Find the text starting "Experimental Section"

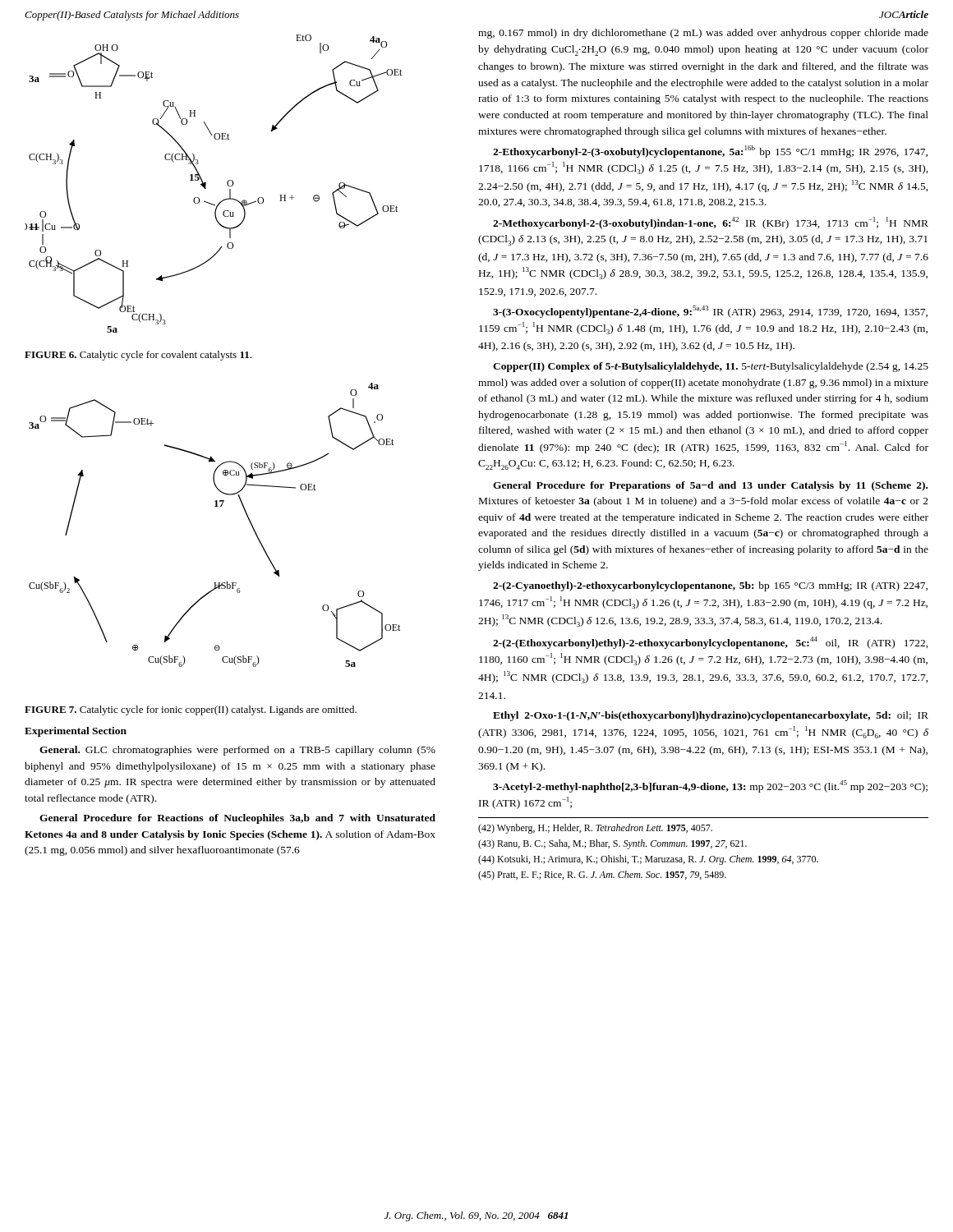(x=76, y=731)
